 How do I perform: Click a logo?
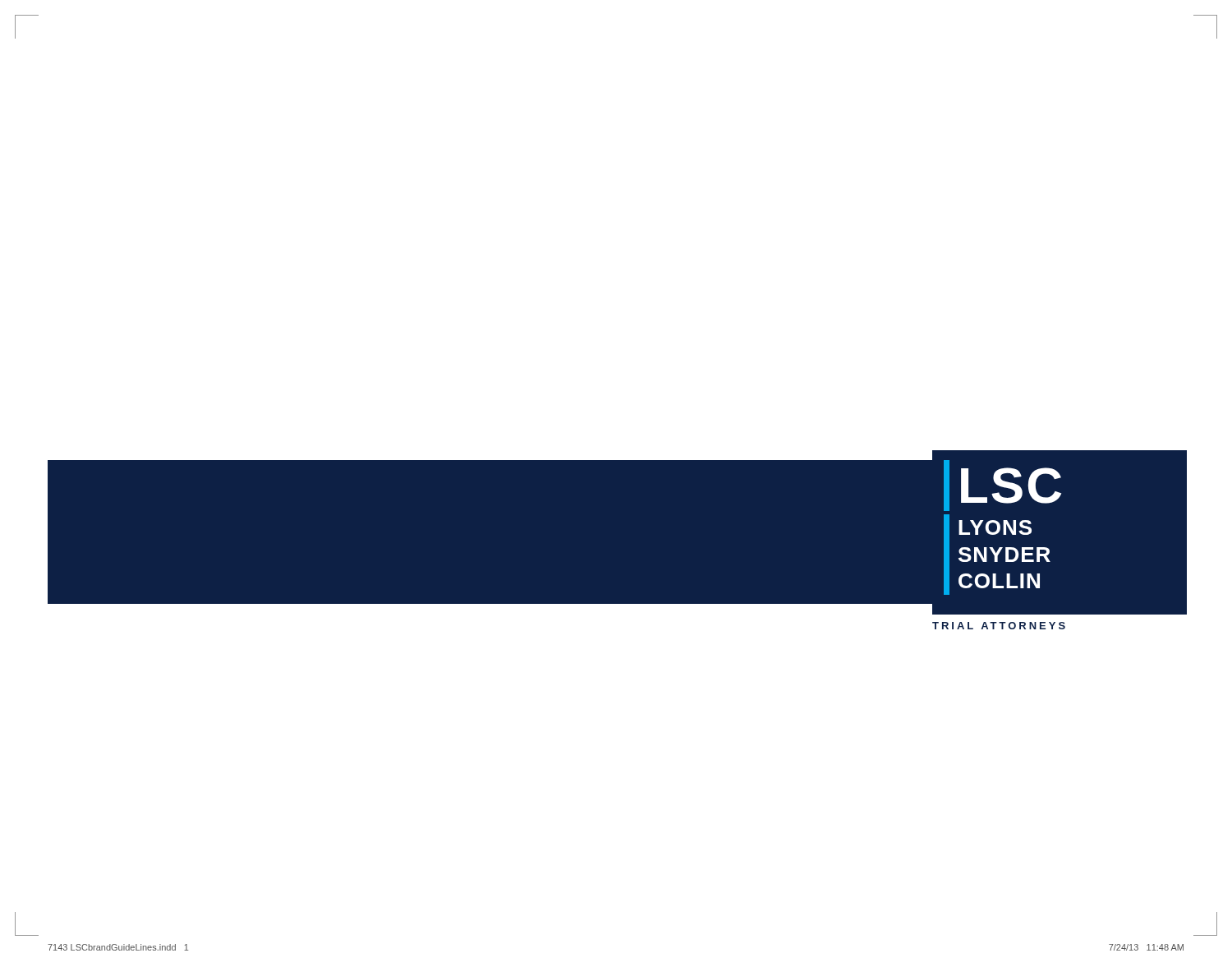coord(1060,532)
